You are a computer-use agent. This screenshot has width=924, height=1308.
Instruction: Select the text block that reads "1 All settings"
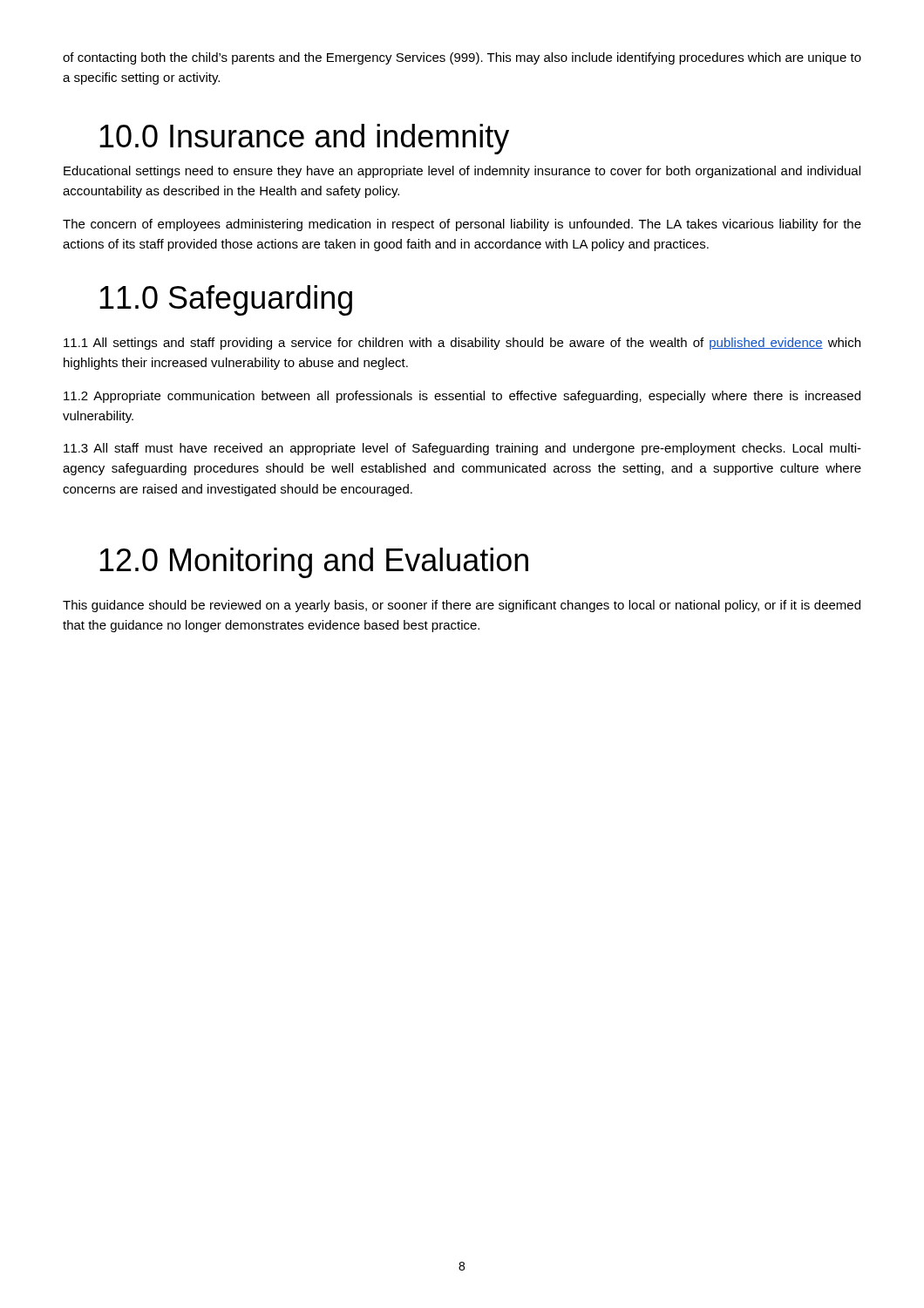coord(462,353)
